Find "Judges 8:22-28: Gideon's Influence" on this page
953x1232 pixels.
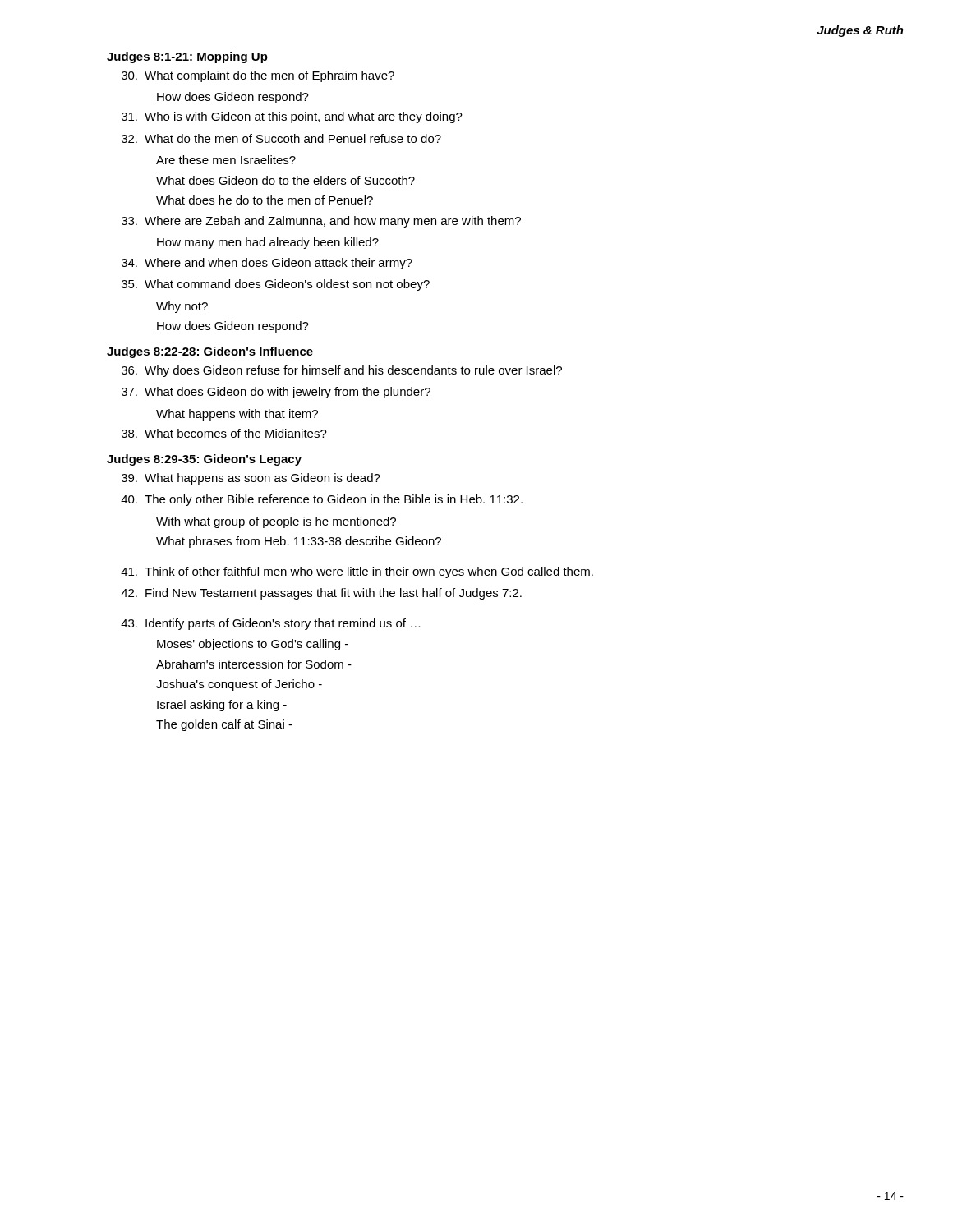tap(210, 351)
